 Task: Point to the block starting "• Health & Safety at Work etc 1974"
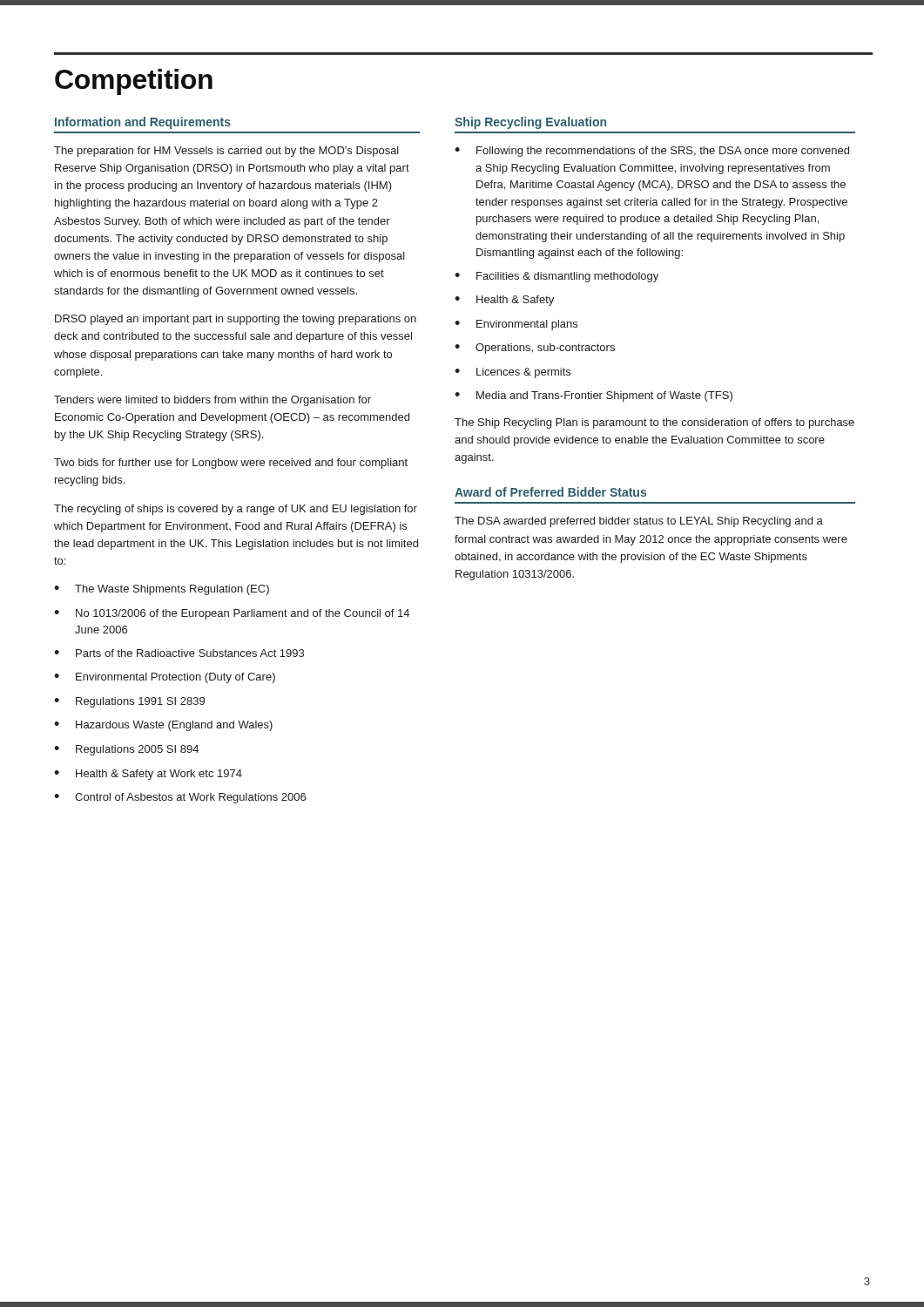[x=237, y=774]
